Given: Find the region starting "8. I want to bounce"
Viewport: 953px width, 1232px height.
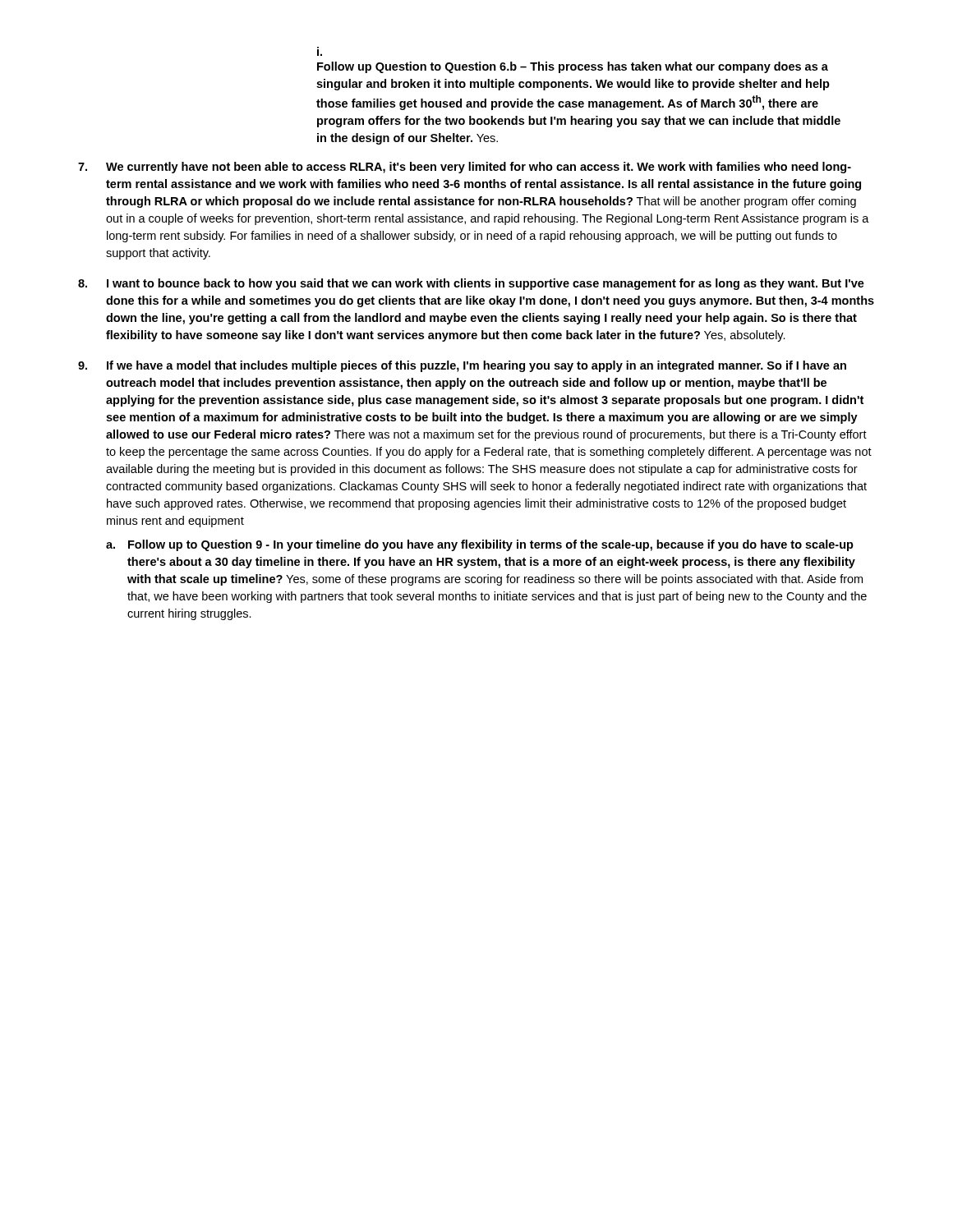Looking at the screenshot, I should 476,310.
